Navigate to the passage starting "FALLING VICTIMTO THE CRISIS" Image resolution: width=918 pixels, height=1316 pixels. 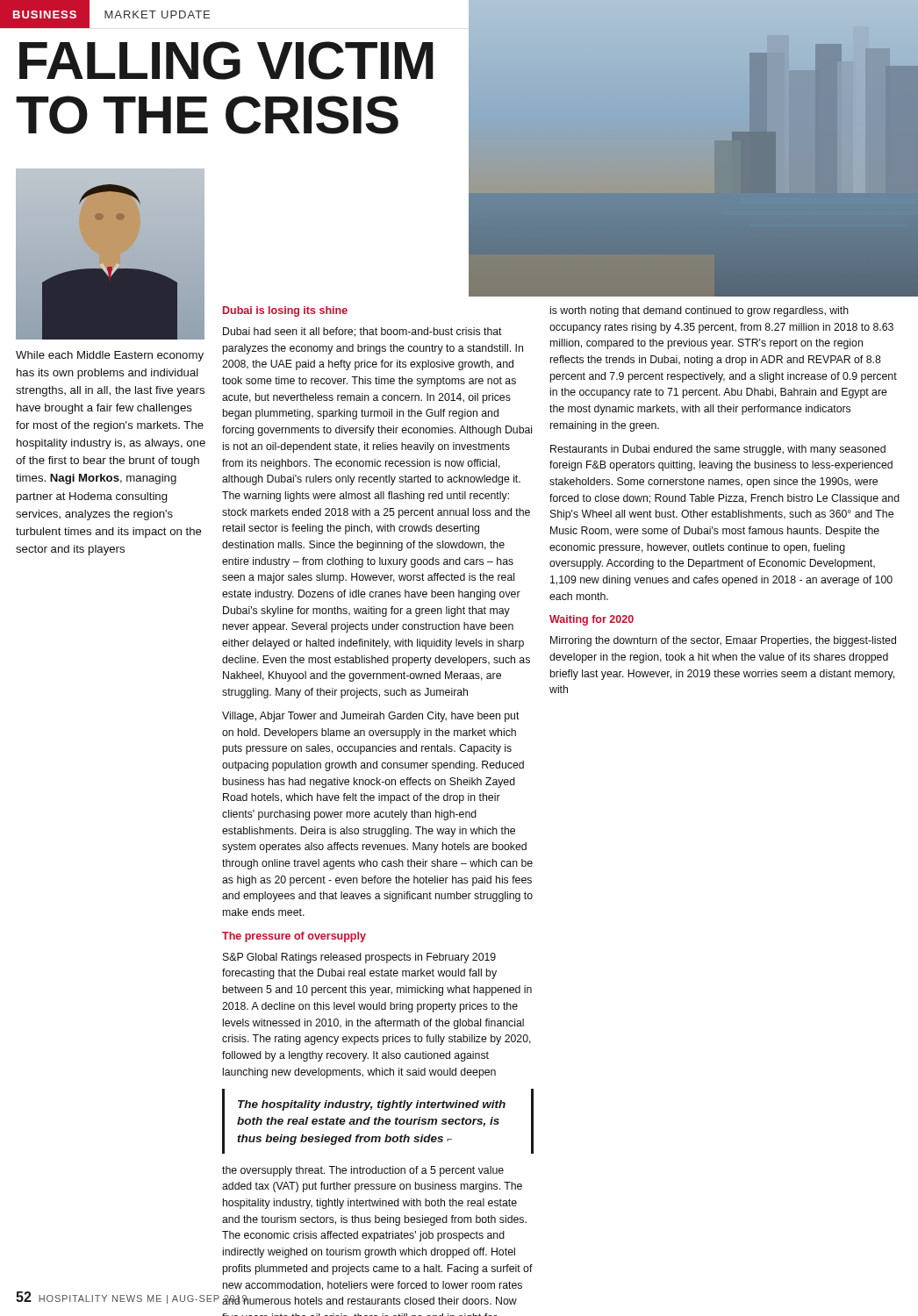231,88
